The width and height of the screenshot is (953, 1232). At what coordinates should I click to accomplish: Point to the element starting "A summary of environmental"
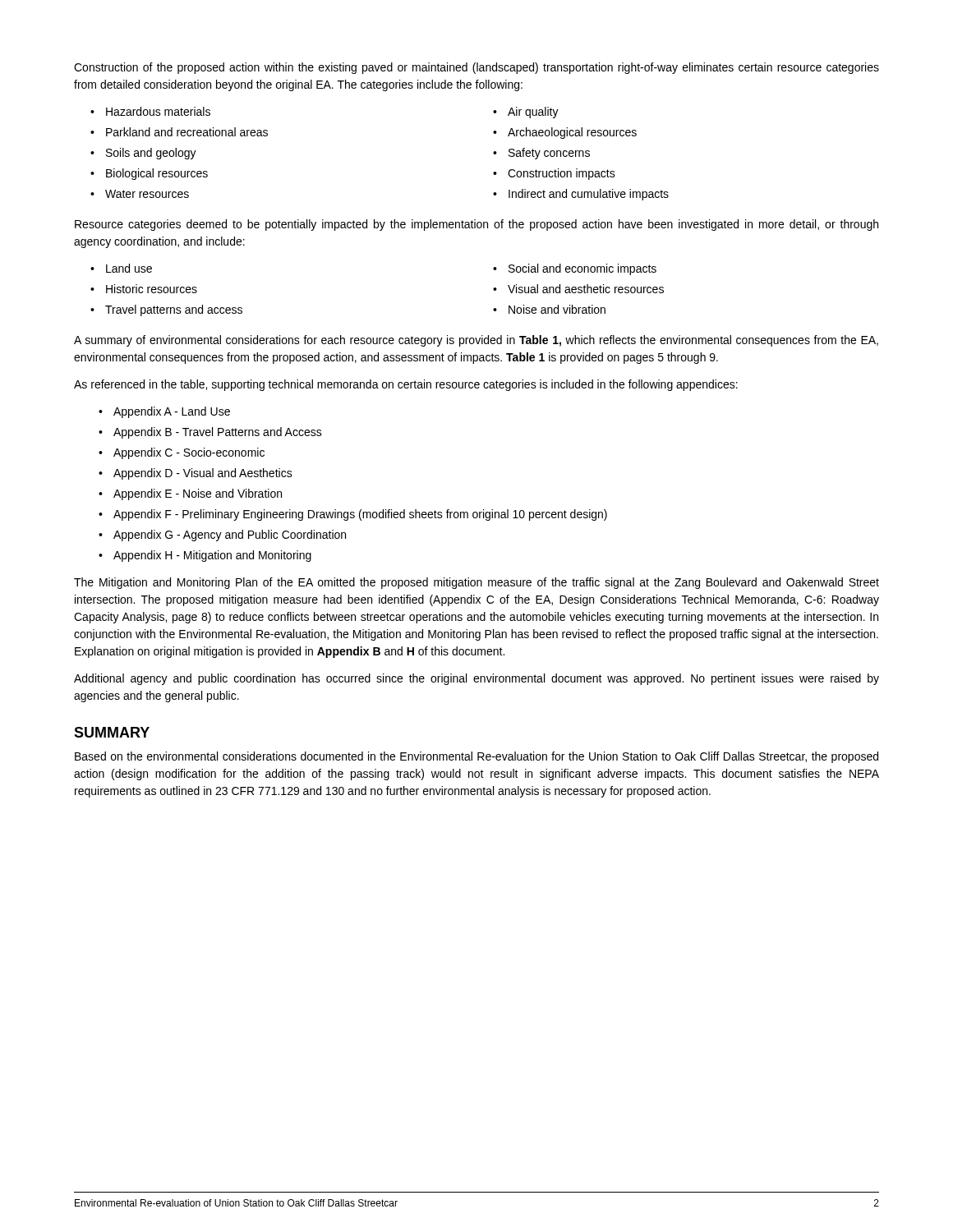[x=476, y=349]
